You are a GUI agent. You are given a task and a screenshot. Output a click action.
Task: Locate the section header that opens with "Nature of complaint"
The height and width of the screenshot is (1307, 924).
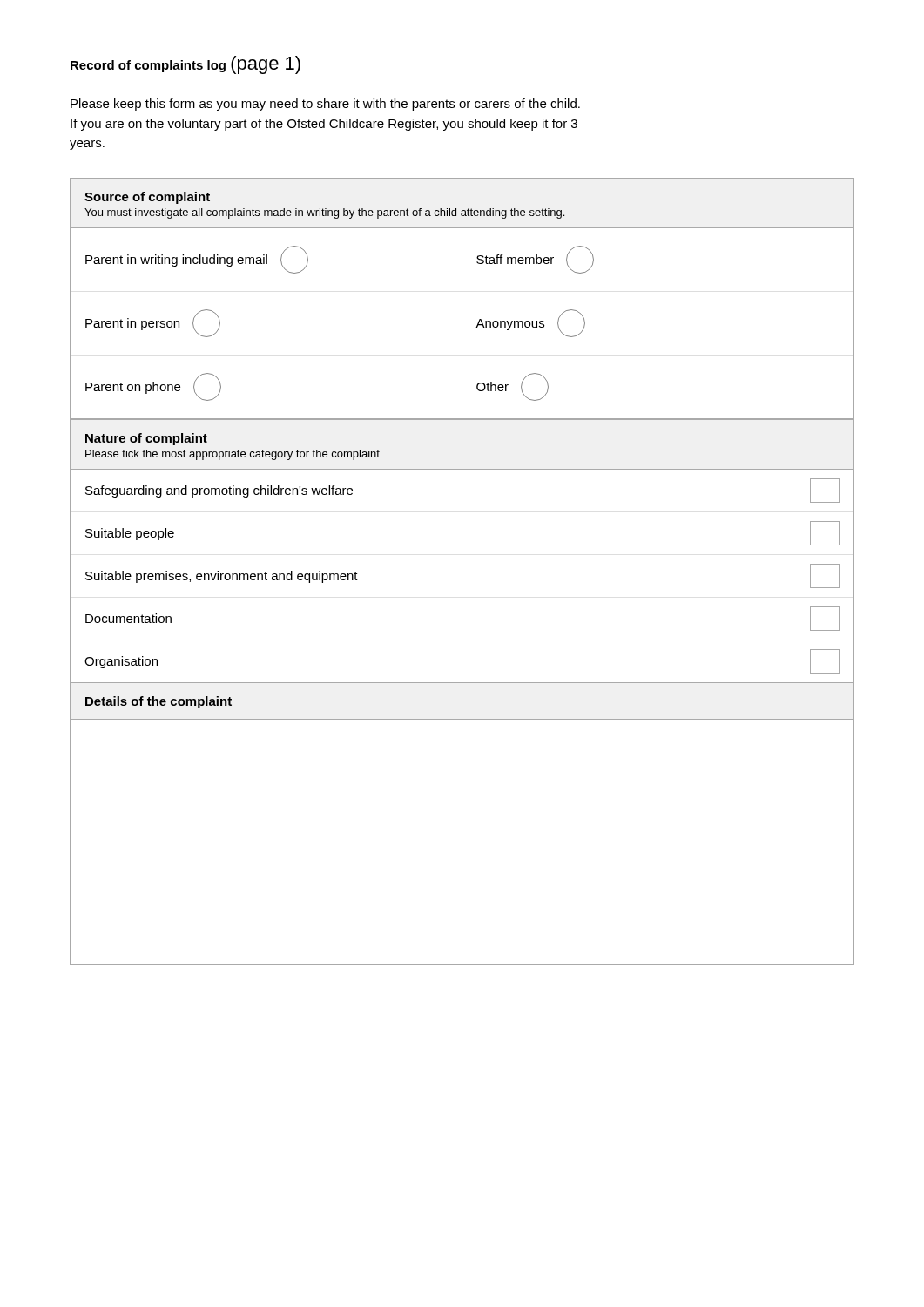pyautogui.click(x=146, y=439)
